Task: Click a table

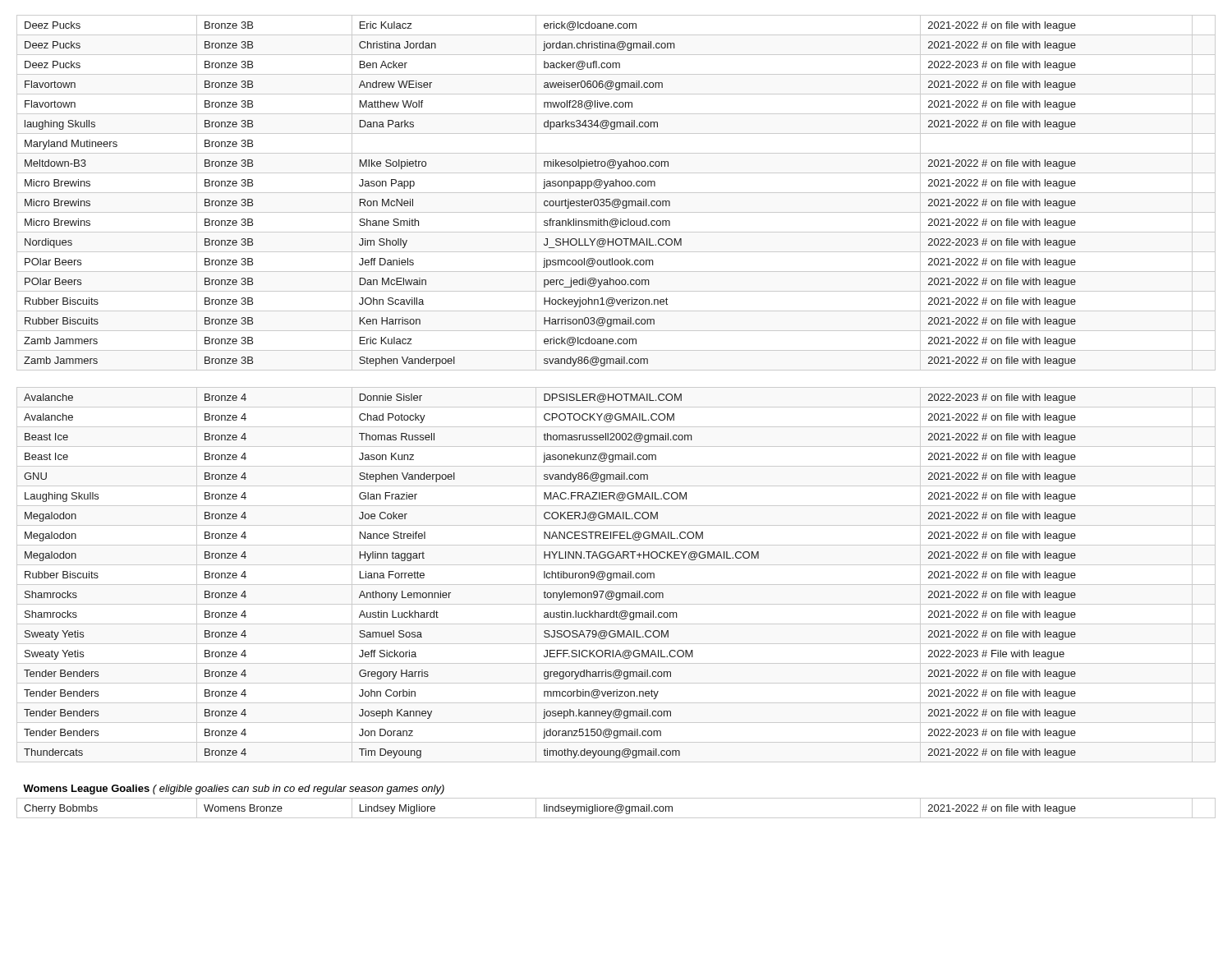Action: (x=616, y=417)
